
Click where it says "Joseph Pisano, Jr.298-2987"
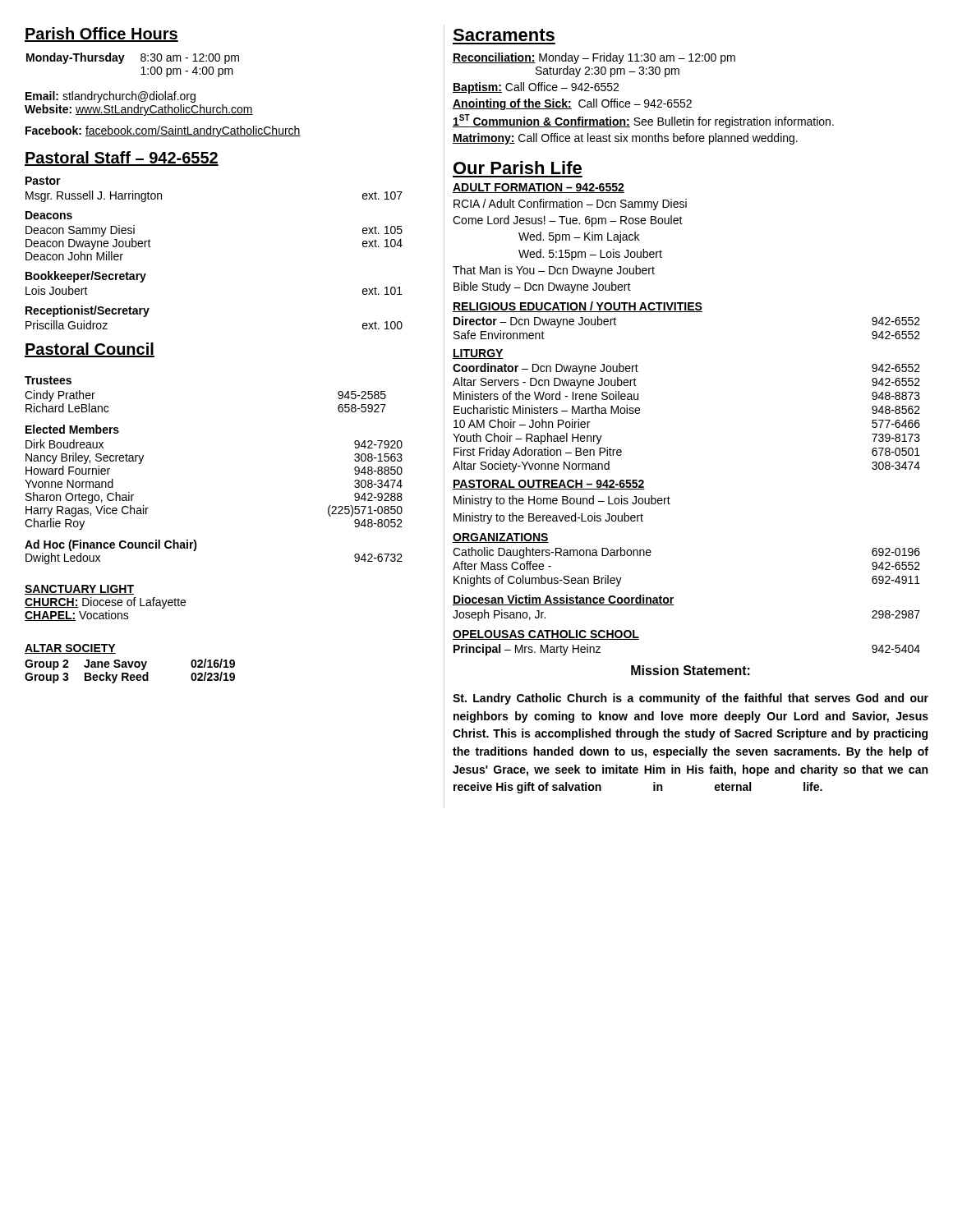(x=497, y=615)
